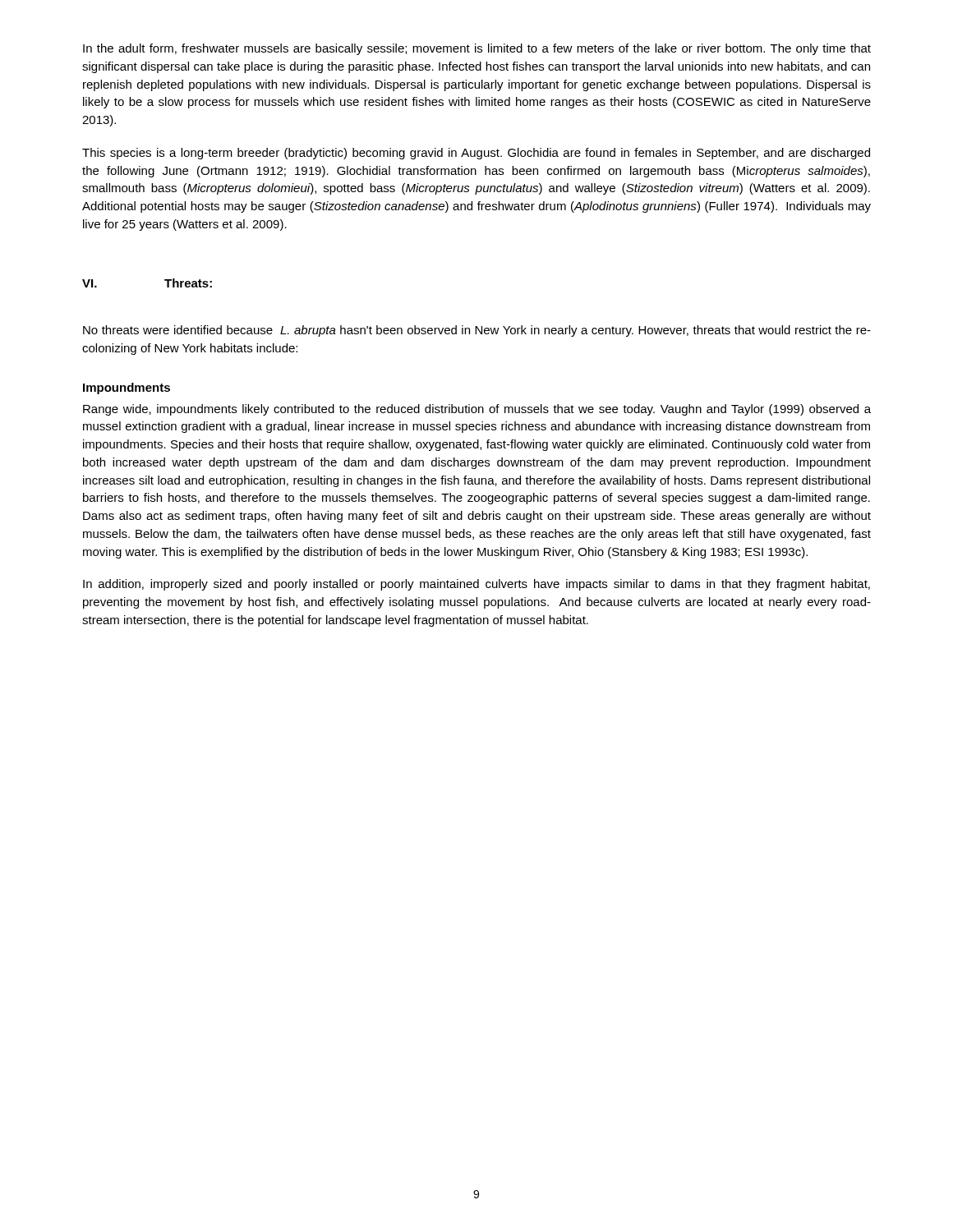This screenshot has width=953, height=1232.
Task: Where does it say "VI. Threats:"?
Action: point(92,283)
